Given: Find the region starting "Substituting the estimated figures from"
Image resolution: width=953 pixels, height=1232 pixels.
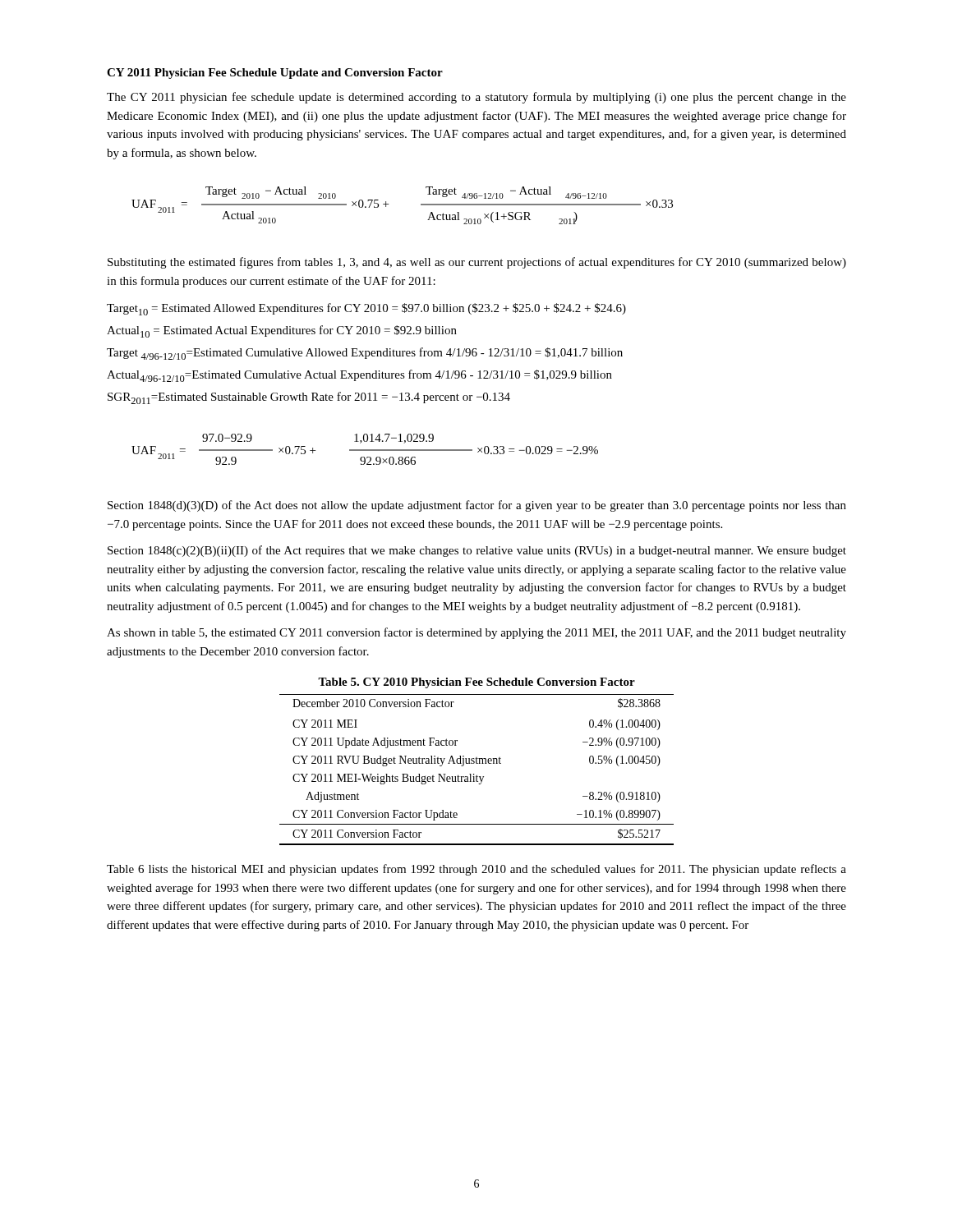Looking at the screenshot, I should point(476,271).
